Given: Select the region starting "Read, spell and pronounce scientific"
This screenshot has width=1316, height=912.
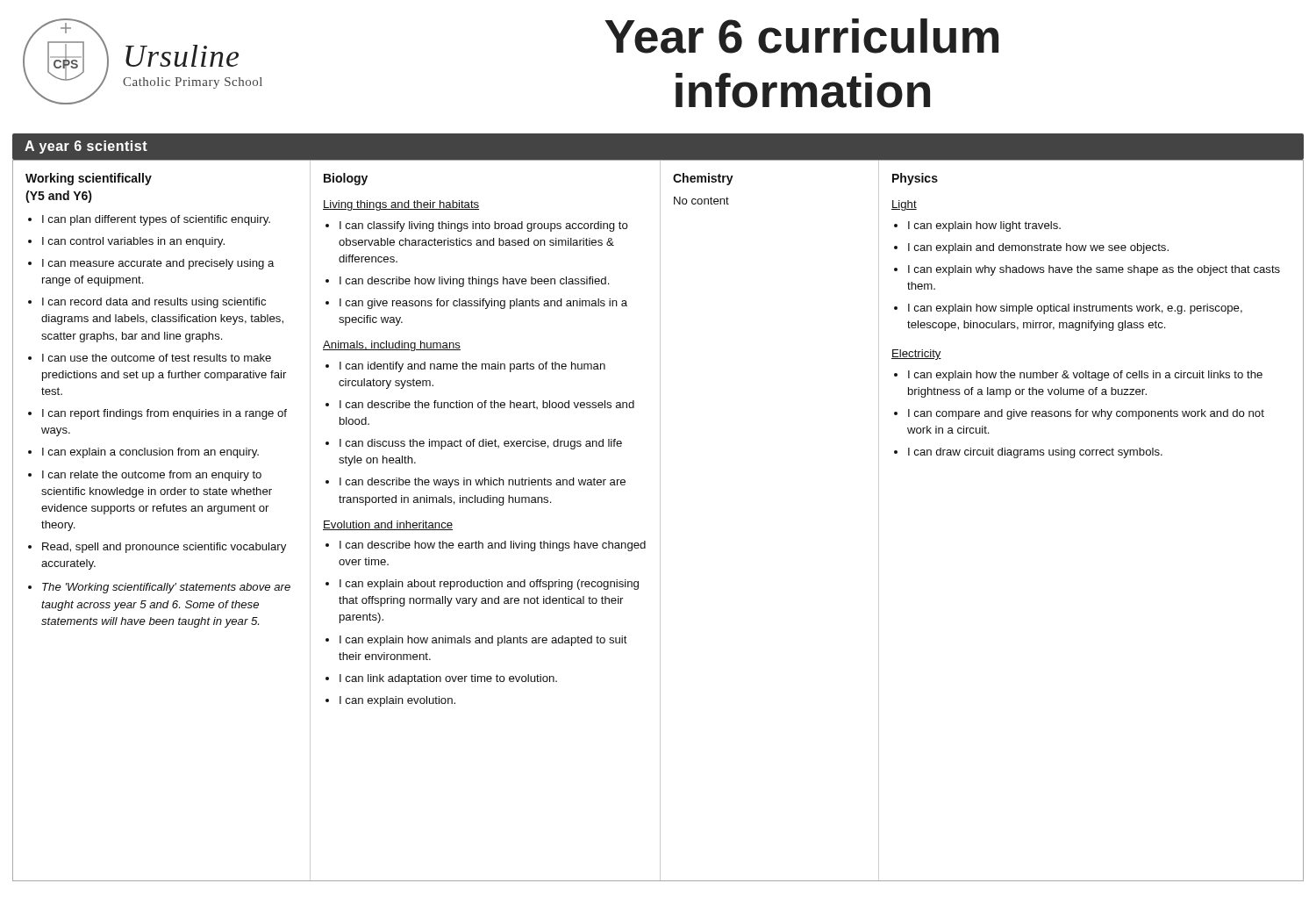Looking at the screenshot, I should tap(161, 555).
